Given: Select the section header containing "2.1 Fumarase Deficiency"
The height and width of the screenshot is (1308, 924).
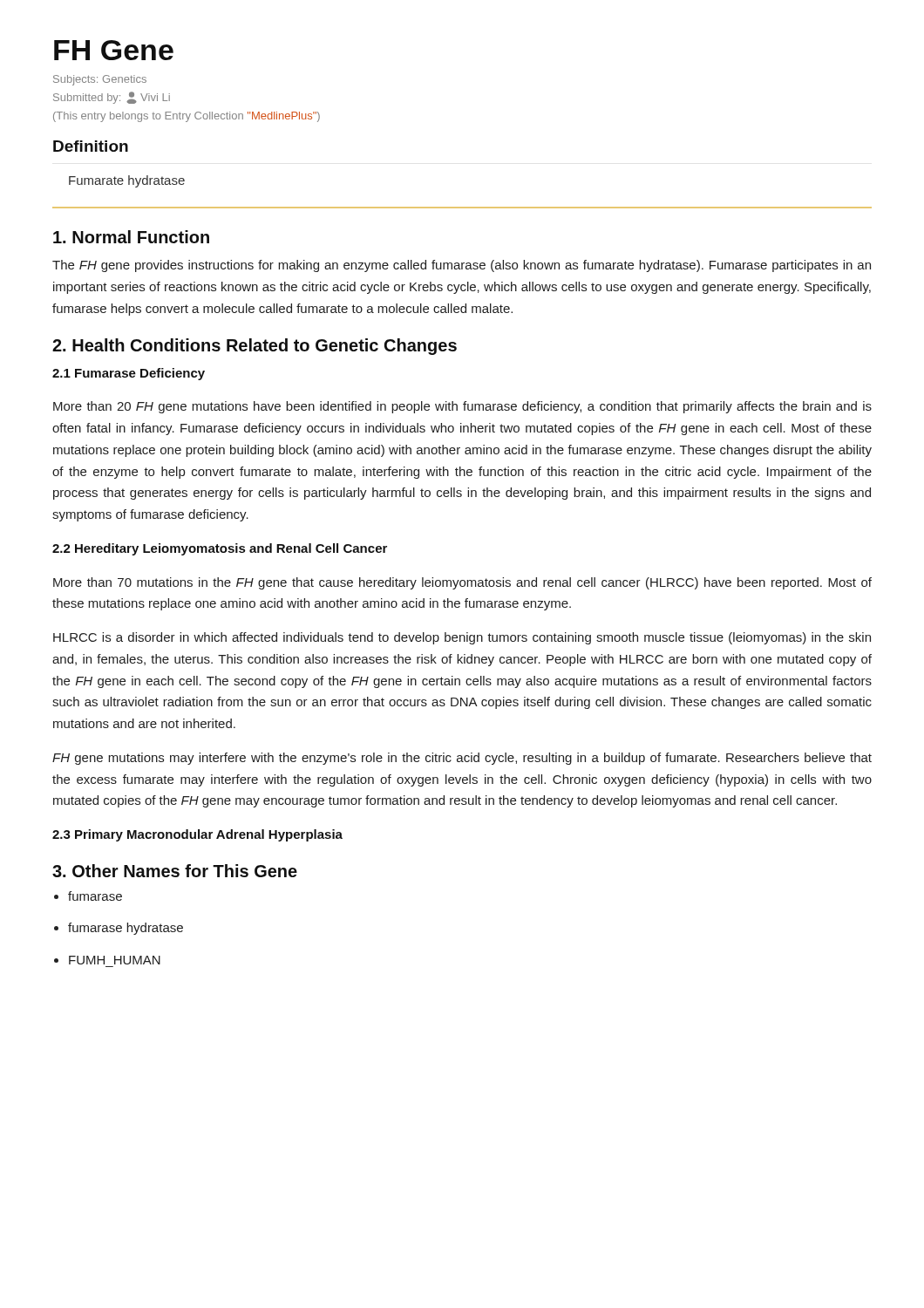Looking at the screenshot, I should 129,374.
